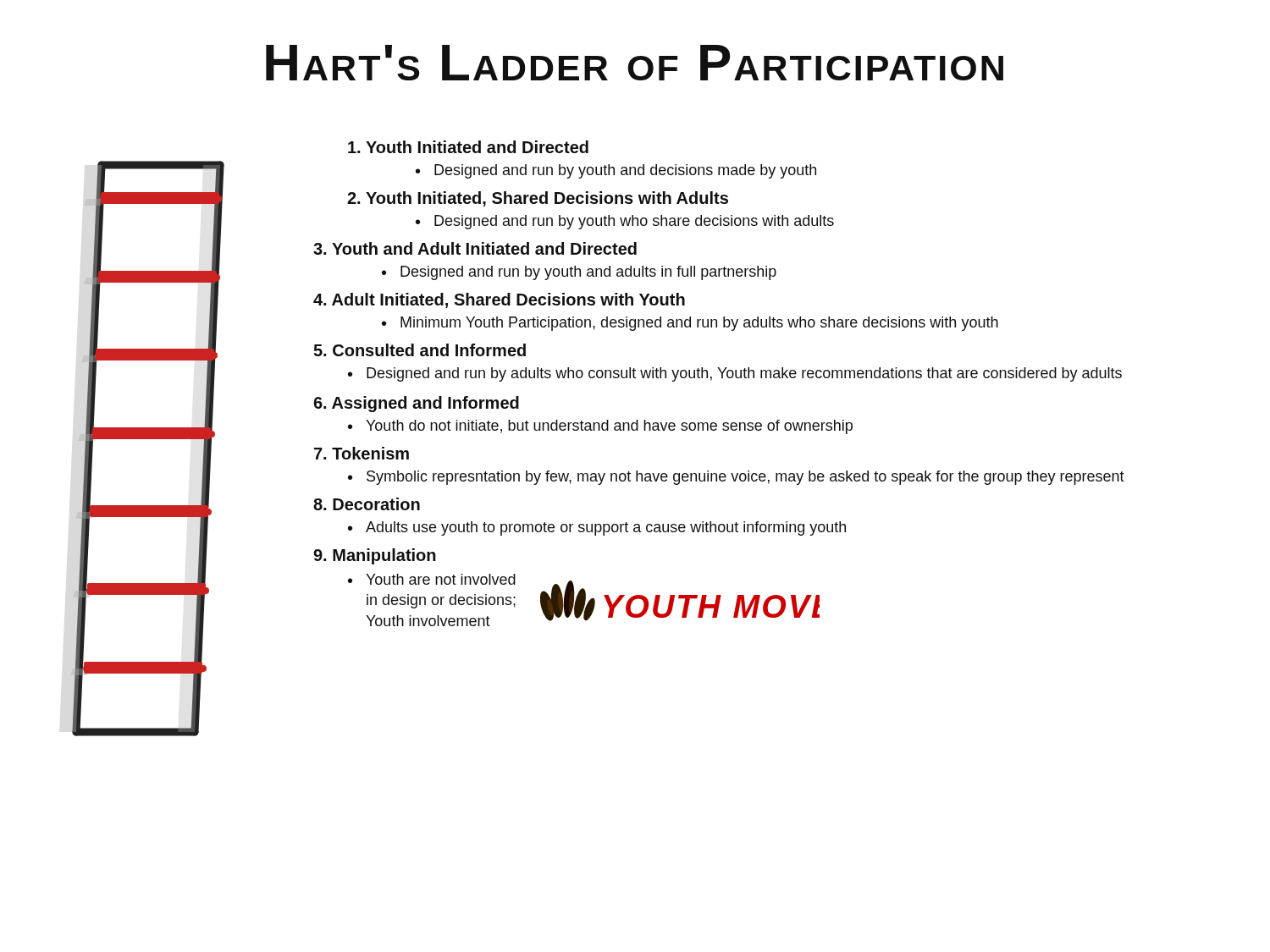Select the title that says "Hart's Ladder of"

click(x=635, y=62)
